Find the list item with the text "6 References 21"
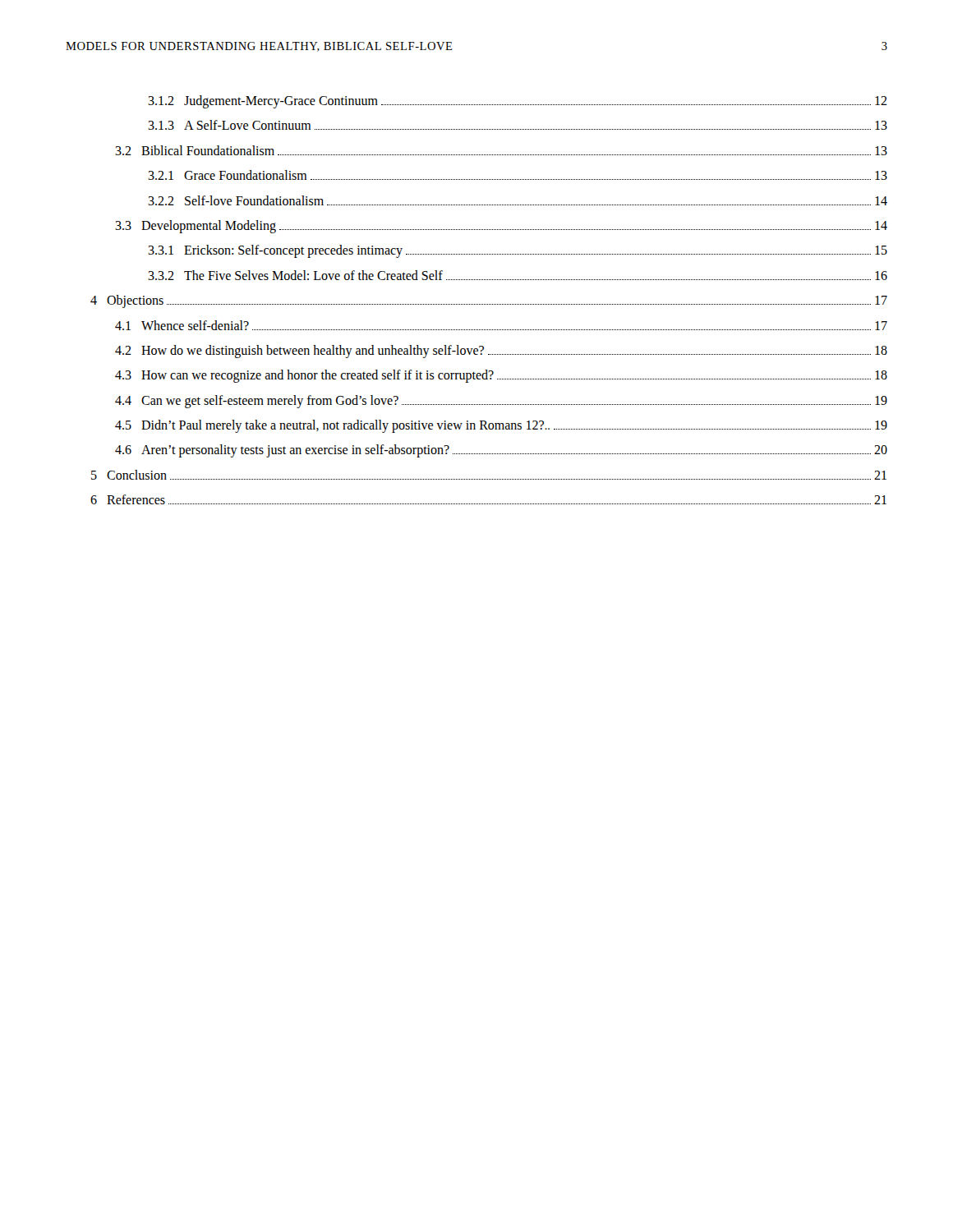The height and width of the screenshot is (1232, 953). [489, 501]
